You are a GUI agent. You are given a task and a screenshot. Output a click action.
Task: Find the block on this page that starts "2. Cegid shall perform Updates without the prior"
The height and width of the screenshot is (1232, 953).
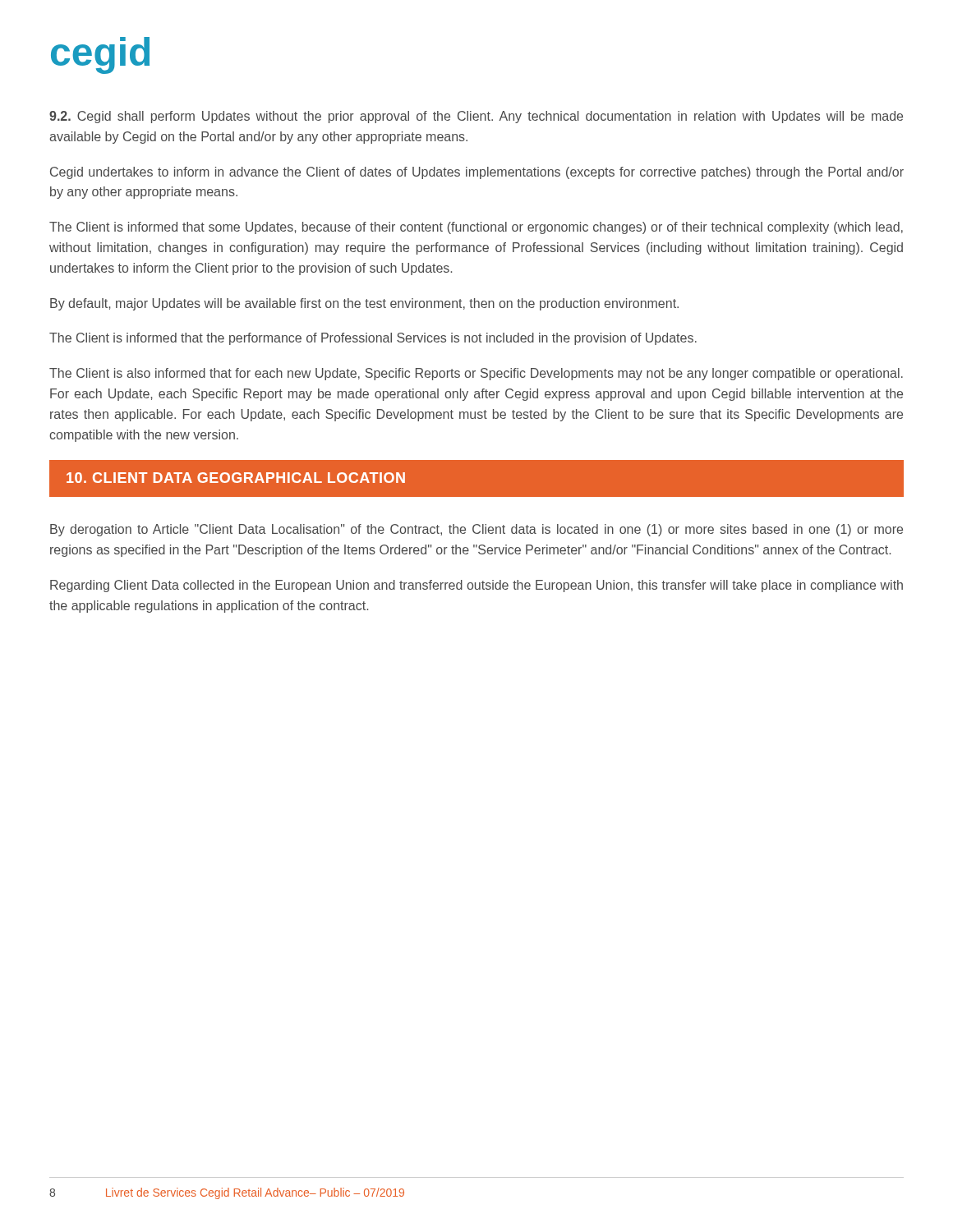click(x=476, y=126)
